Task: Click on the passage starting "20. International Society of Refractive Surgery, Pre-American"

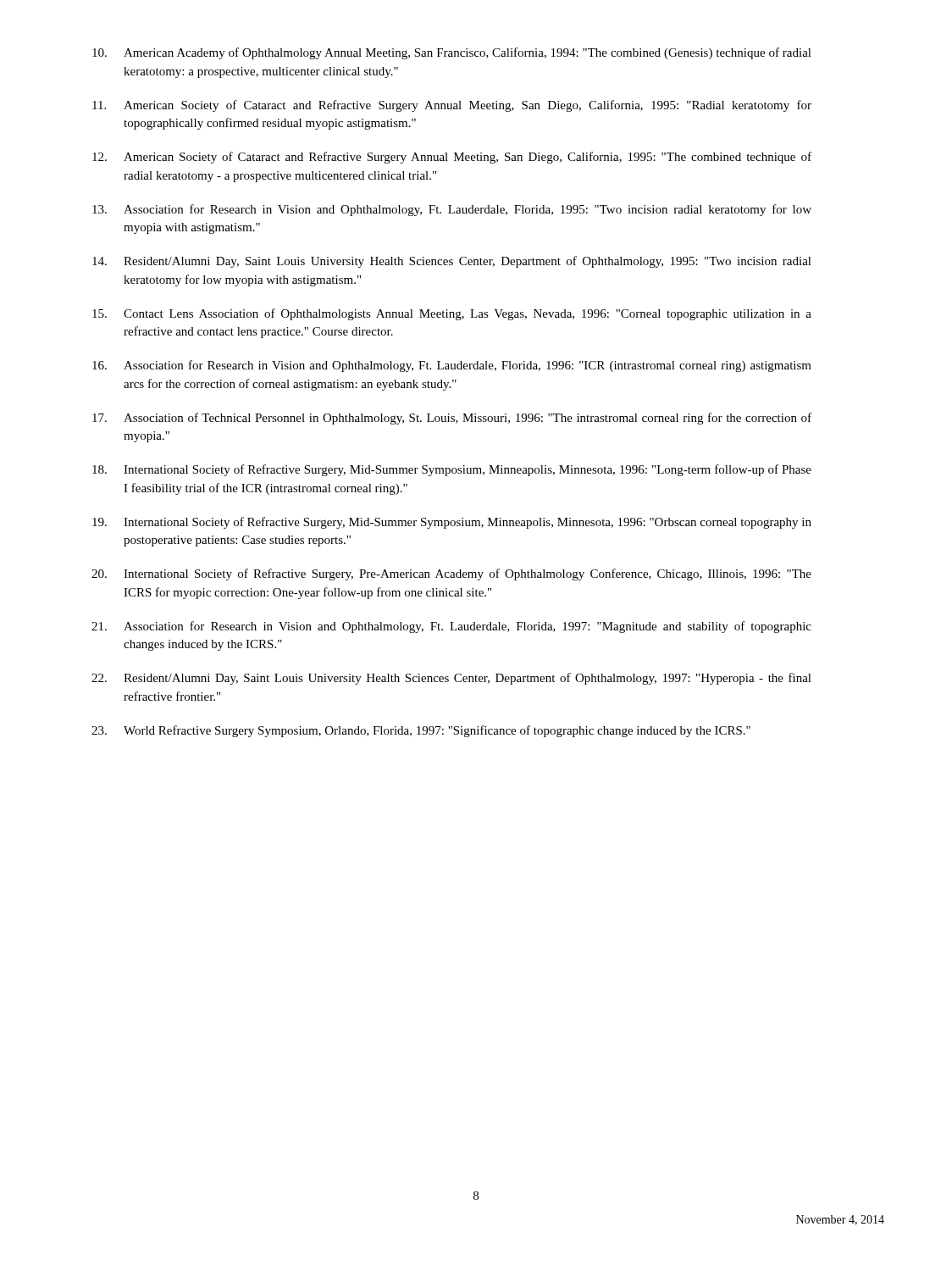Action: [x=451, y=584]
